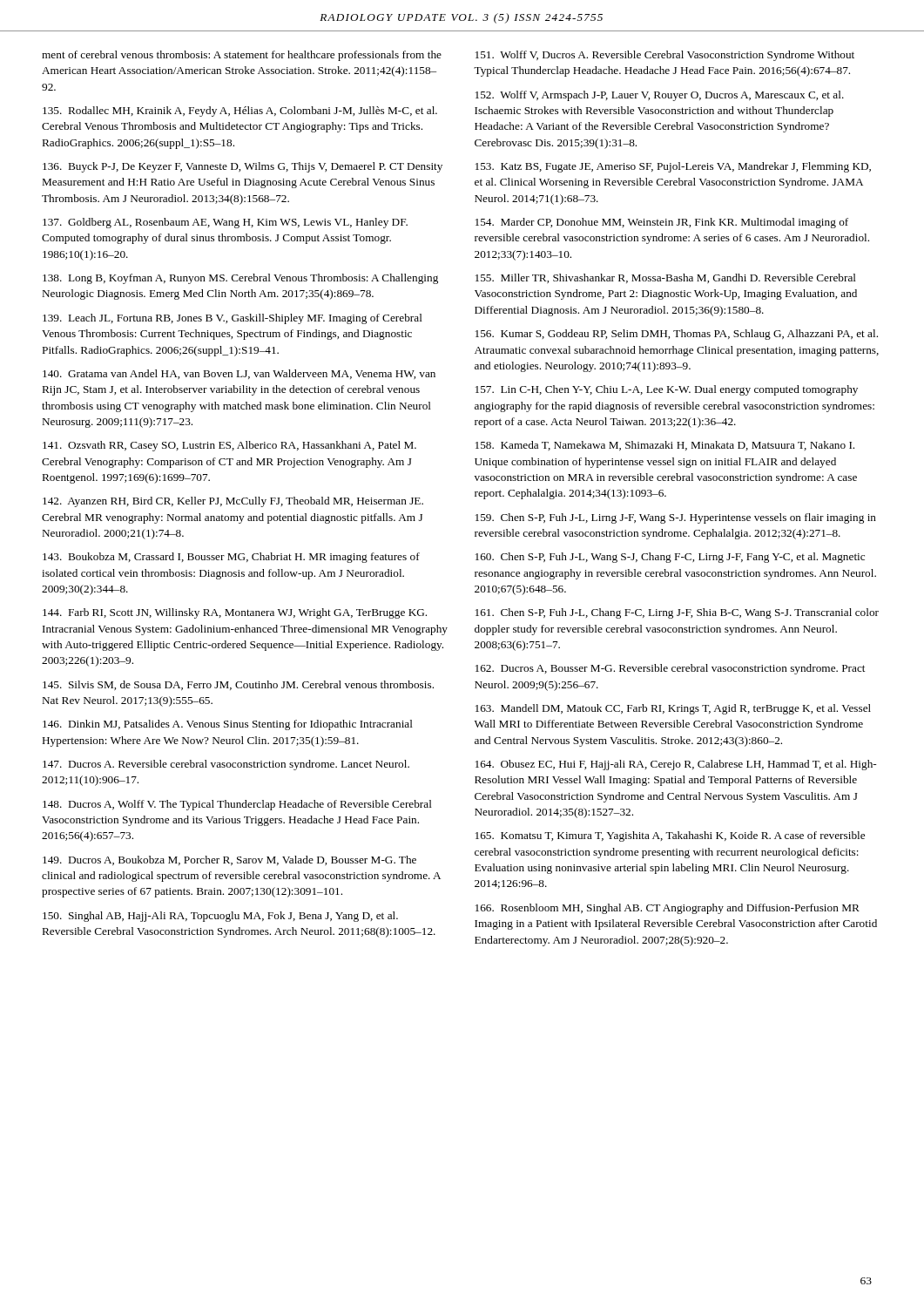Locate the list item containing "156. Kumar S, Goddeau"
Viewport: 924px width, 1307px height.
coord(677,349)
